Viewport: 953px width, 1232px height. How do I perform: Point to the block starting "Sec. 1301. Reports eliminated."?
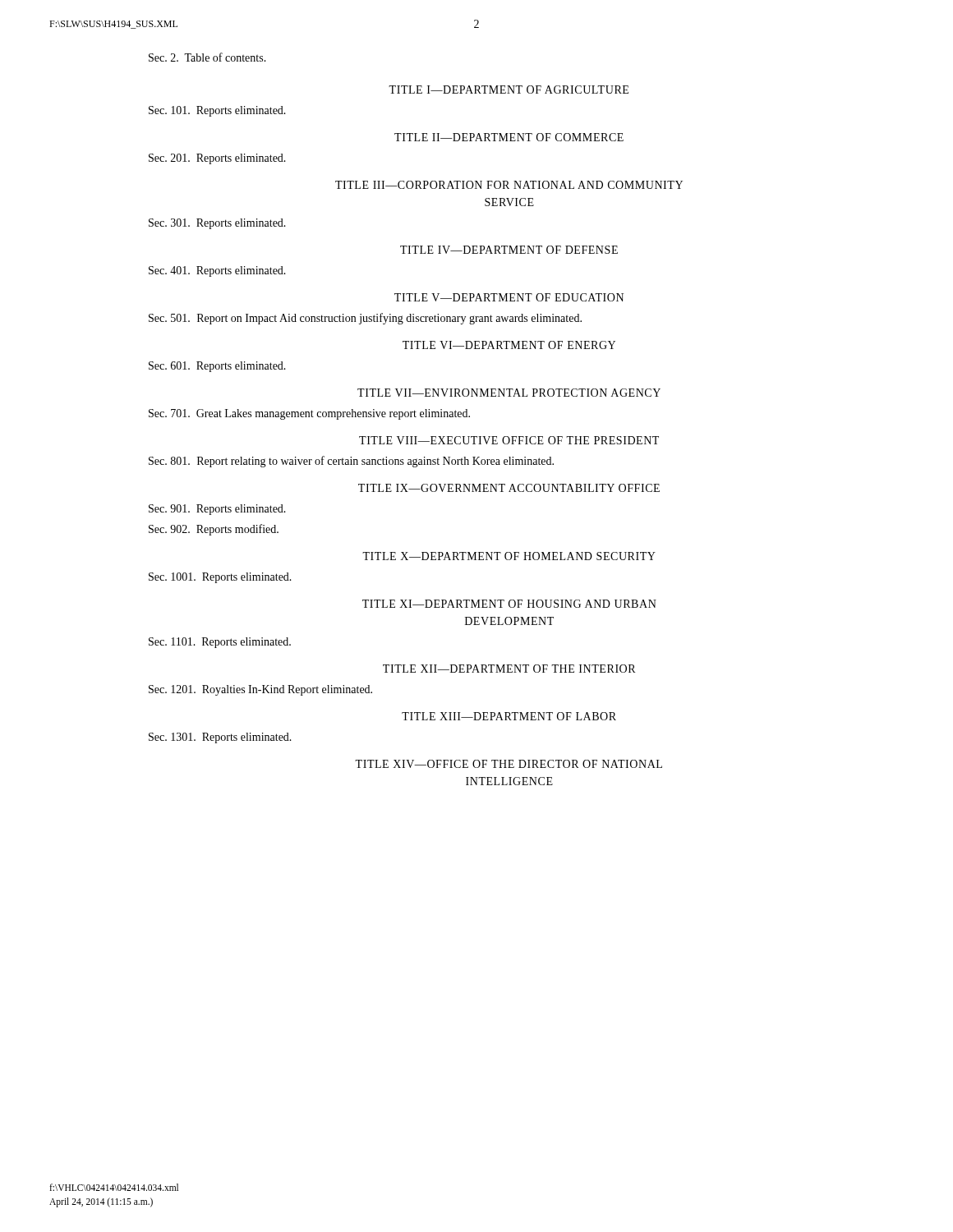220,737
